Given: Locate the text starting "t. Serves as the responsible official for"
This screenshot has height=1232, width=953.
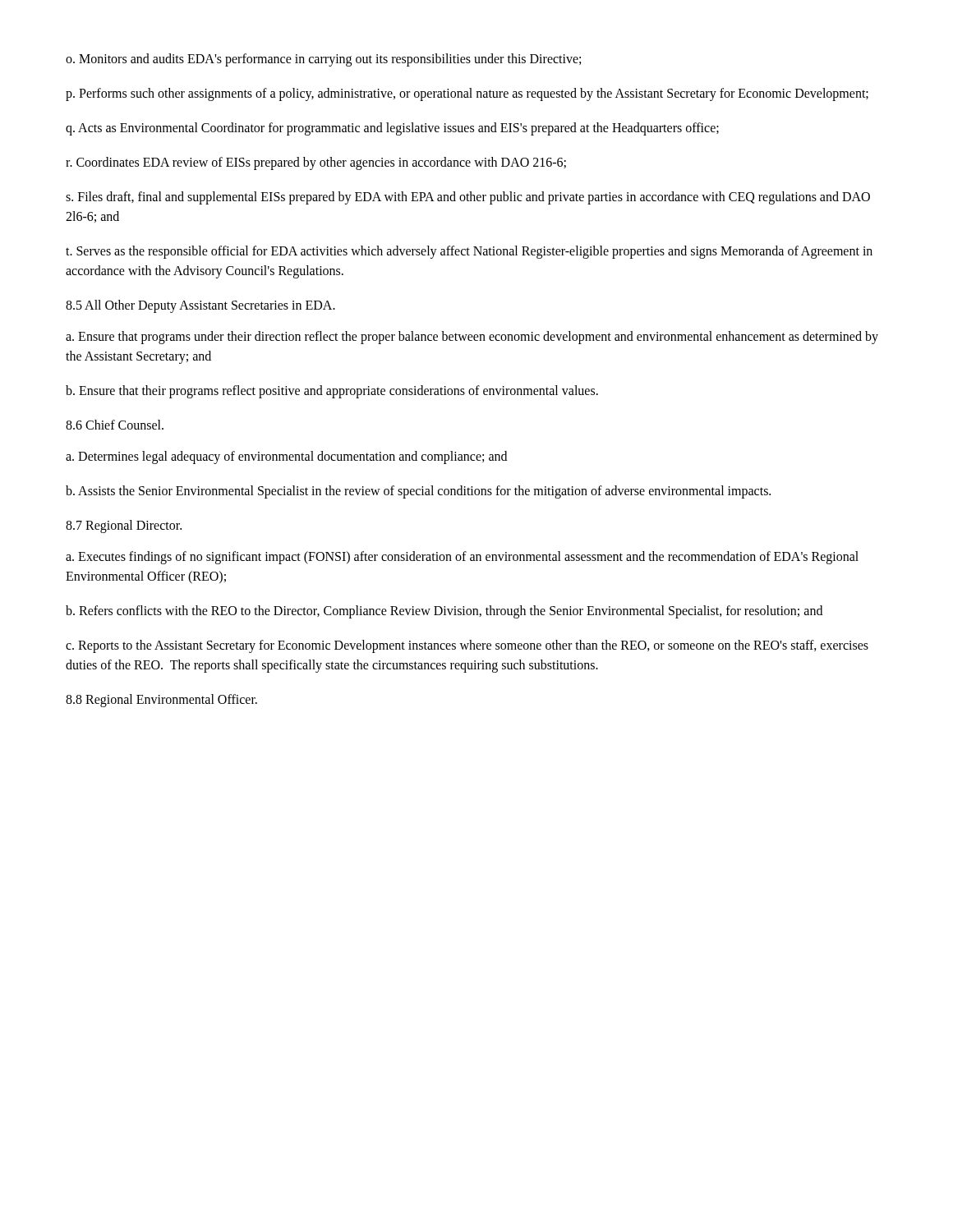Looking at the screenshot, I should 469,261.
